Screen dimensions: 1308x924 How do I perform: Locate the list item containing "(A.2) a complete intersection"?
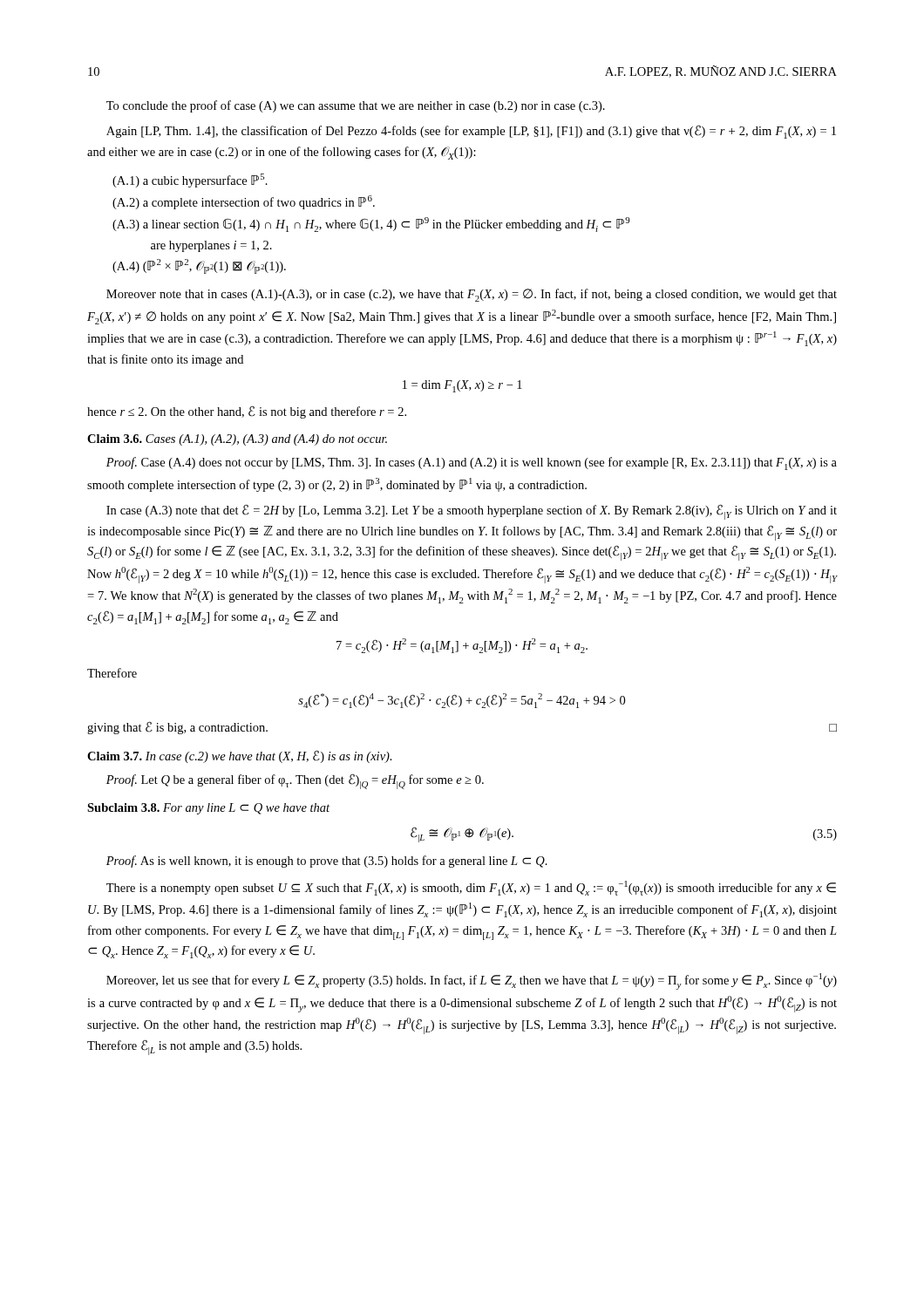244,201
